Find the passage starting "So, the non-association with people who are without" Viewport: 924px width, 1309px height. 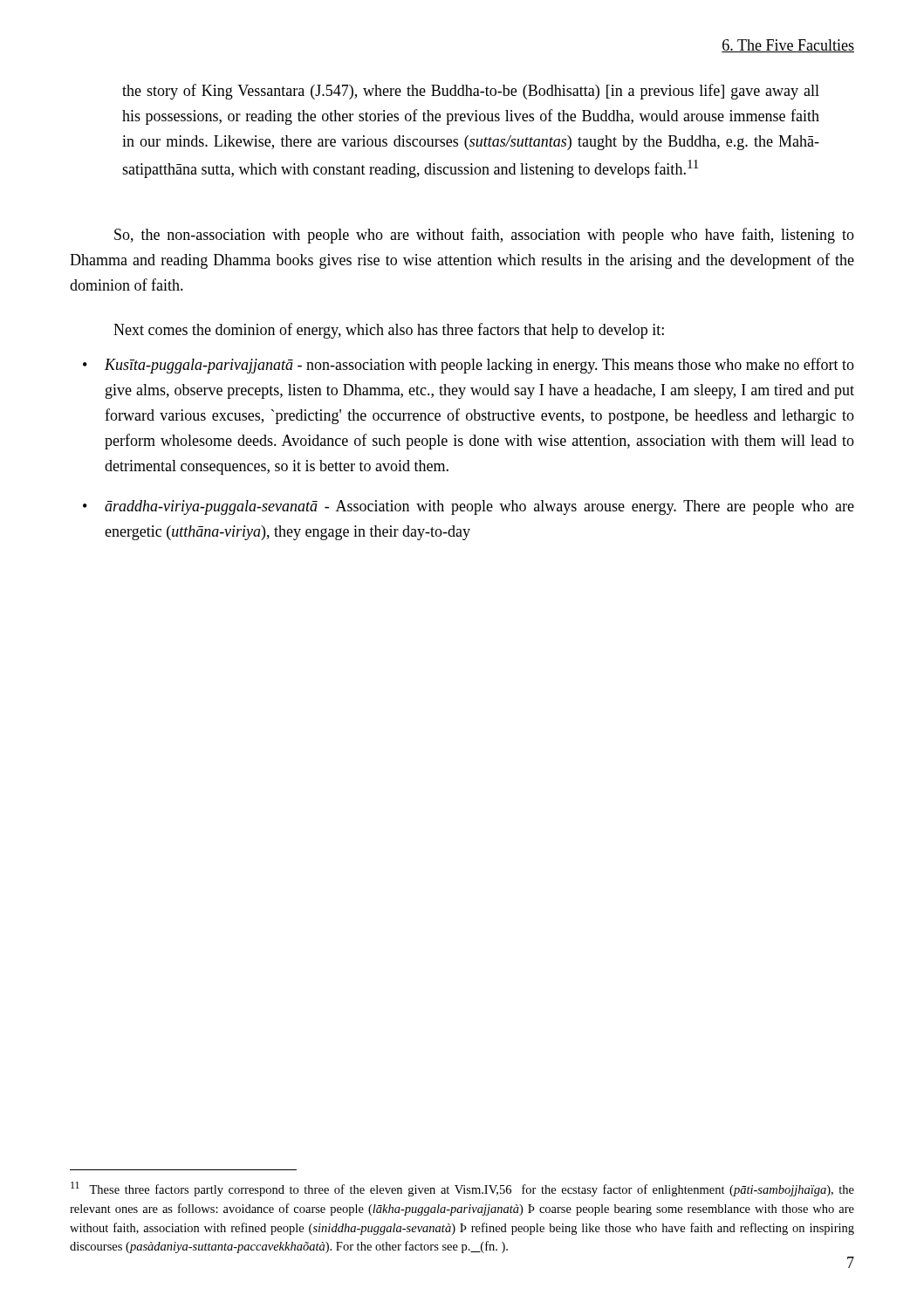(462, 260)
